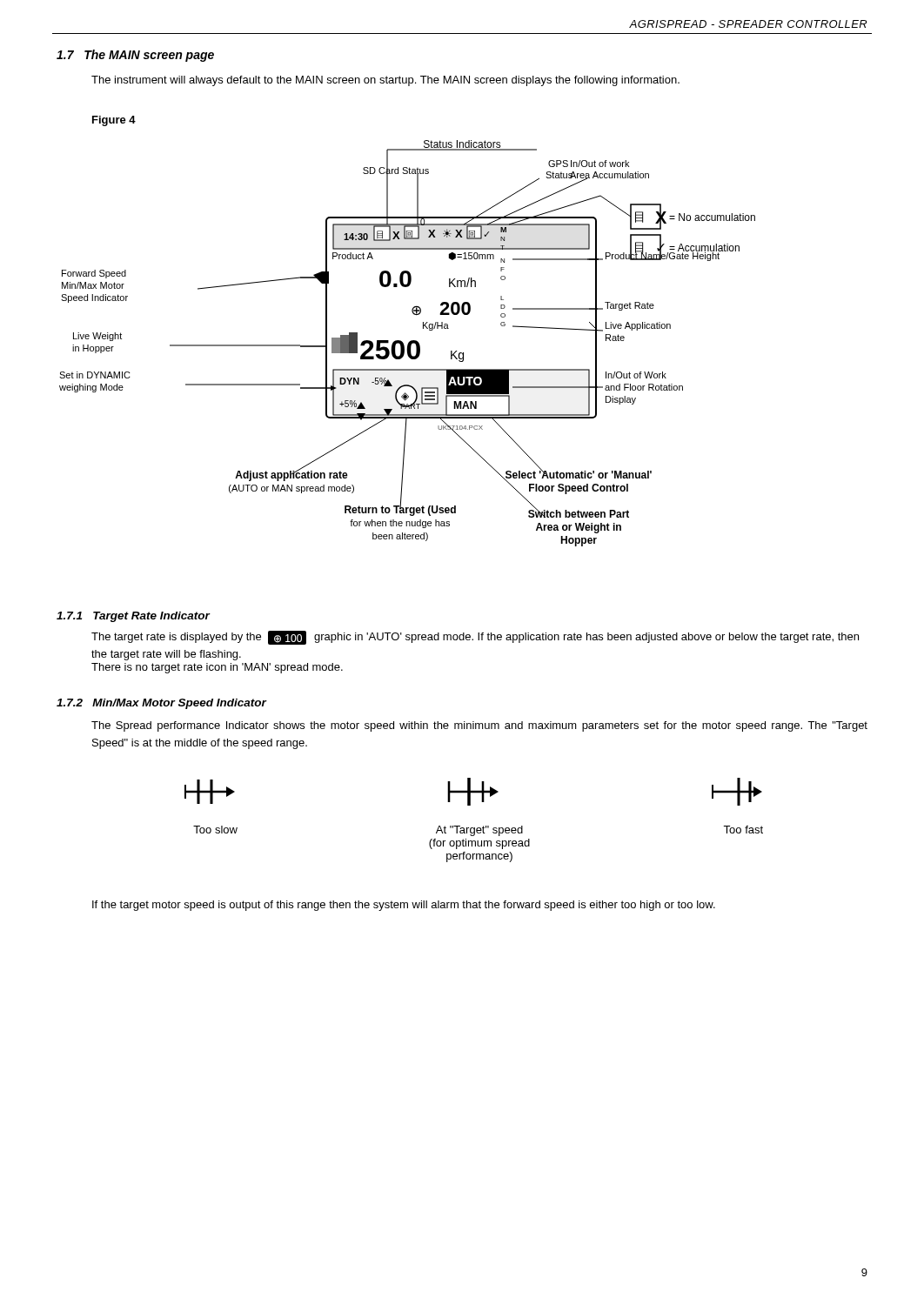924x1305 pixels.
Task: Locate the text block that reads "The target rate is displayed by the ⊕"
Action: 475,645
